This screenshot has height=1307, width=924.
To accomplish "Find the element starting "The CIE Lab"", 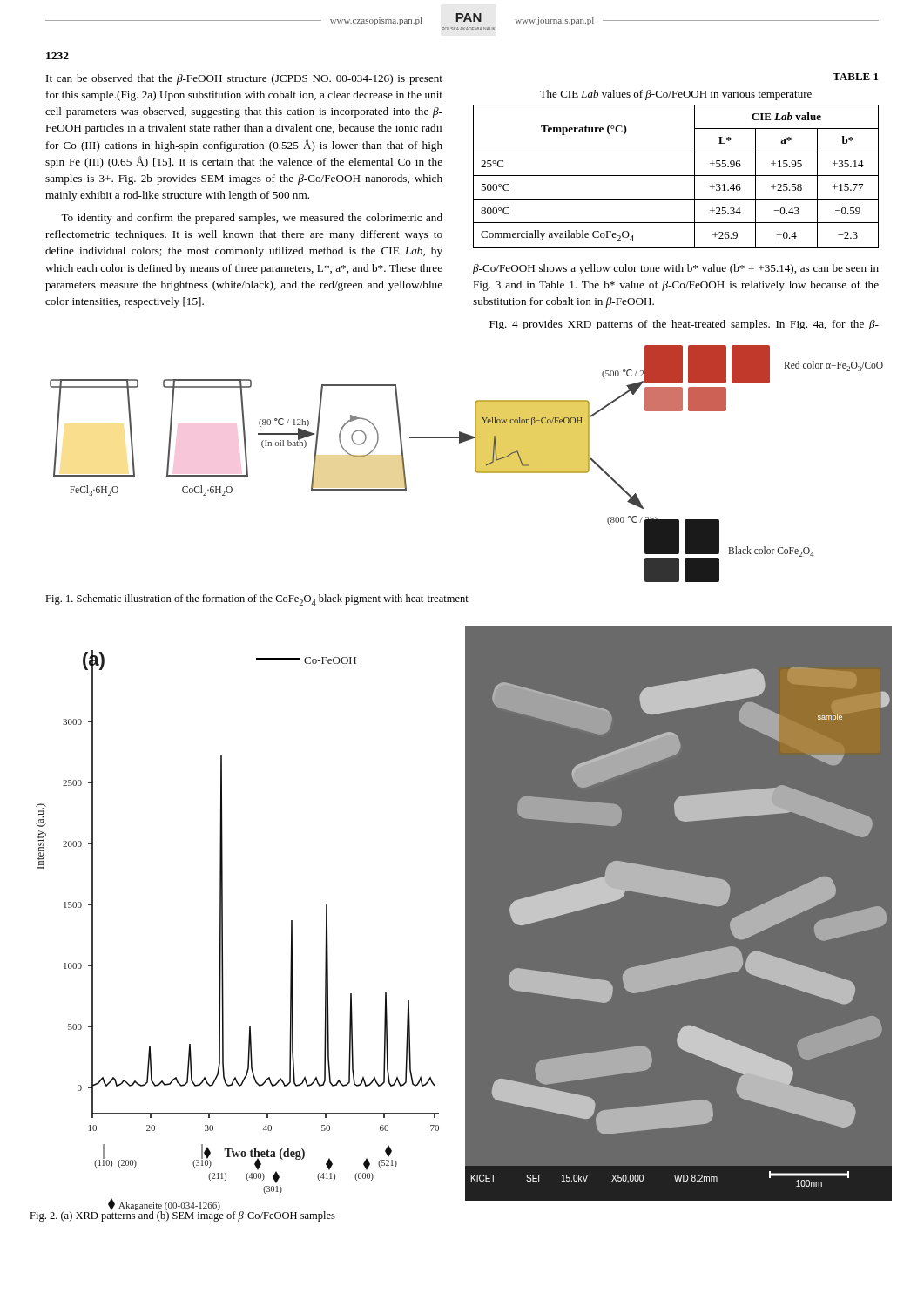I will 676,94.
